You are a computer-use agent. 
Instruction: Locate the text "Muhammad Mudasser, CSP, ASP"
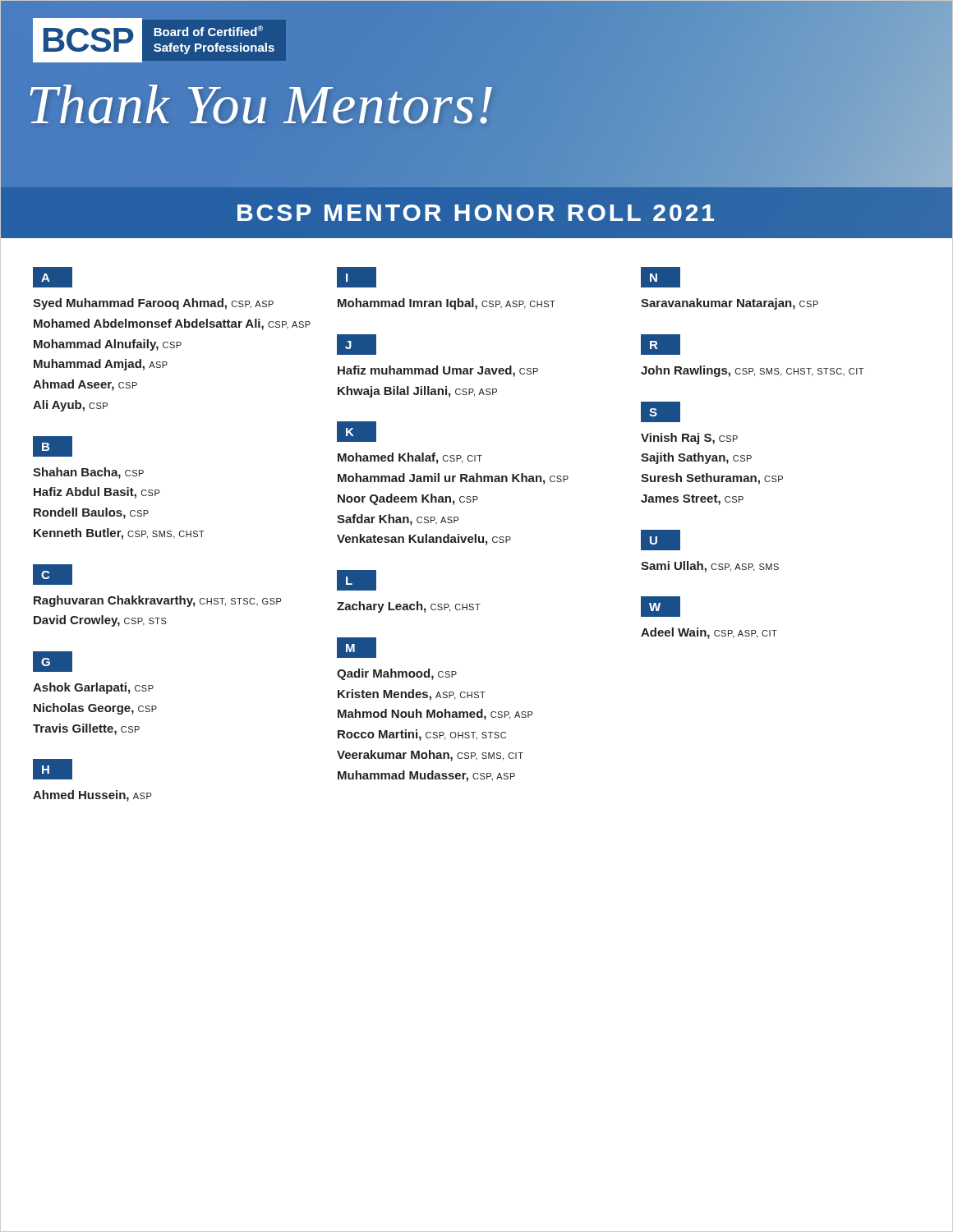[426, 774]
